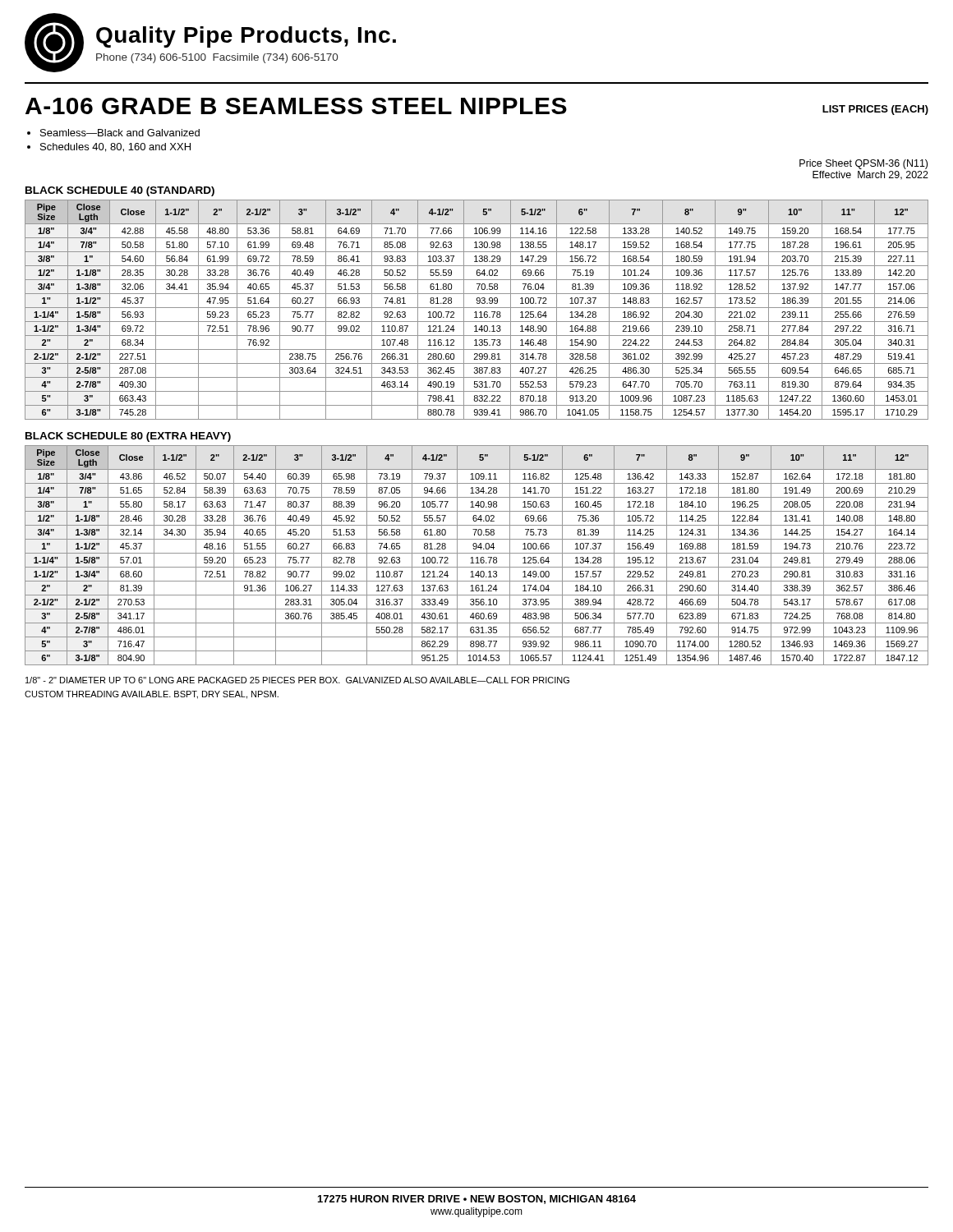This screenshot has height=1232, width=953.
Task: Select the text starting "A-106 GRADE B SEAMLESS STEEL NIPPLES"
Action: pyautogui.click(x=296, y=106)
